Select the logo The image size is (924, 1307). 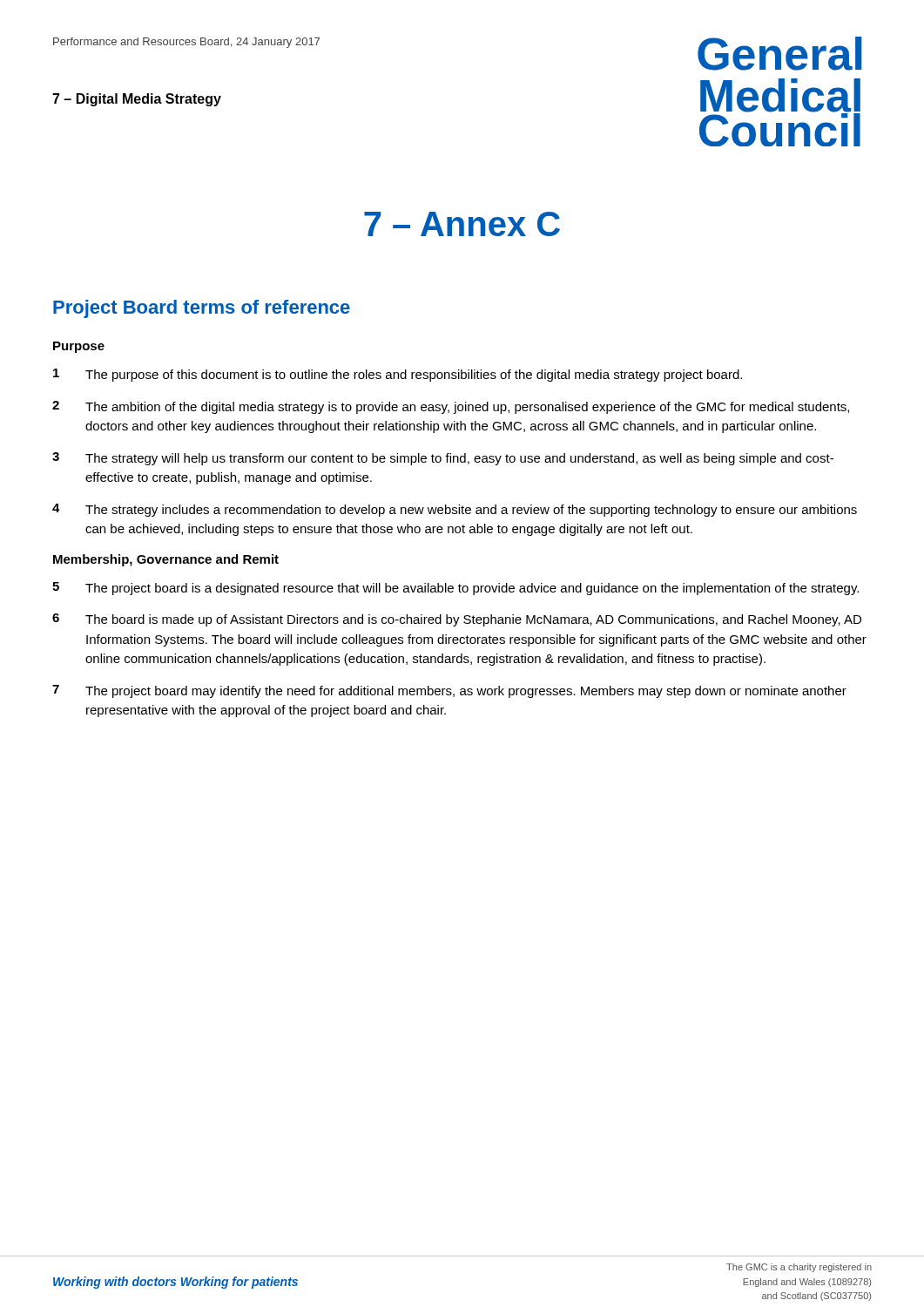point(780,87)
